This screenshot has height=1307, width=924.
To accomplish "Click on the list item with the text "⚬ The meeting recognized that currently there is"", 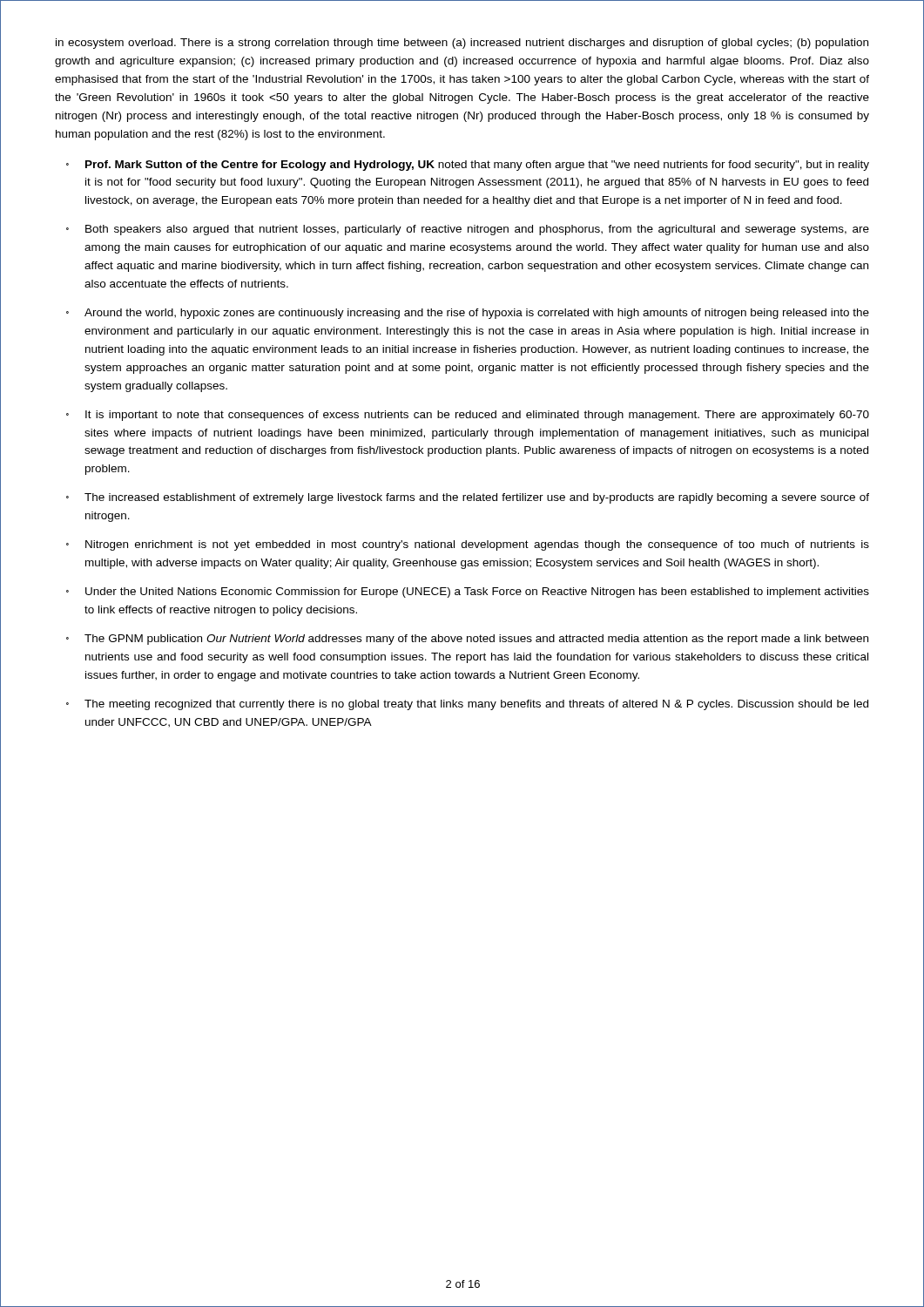I will (x=462, y=713).
